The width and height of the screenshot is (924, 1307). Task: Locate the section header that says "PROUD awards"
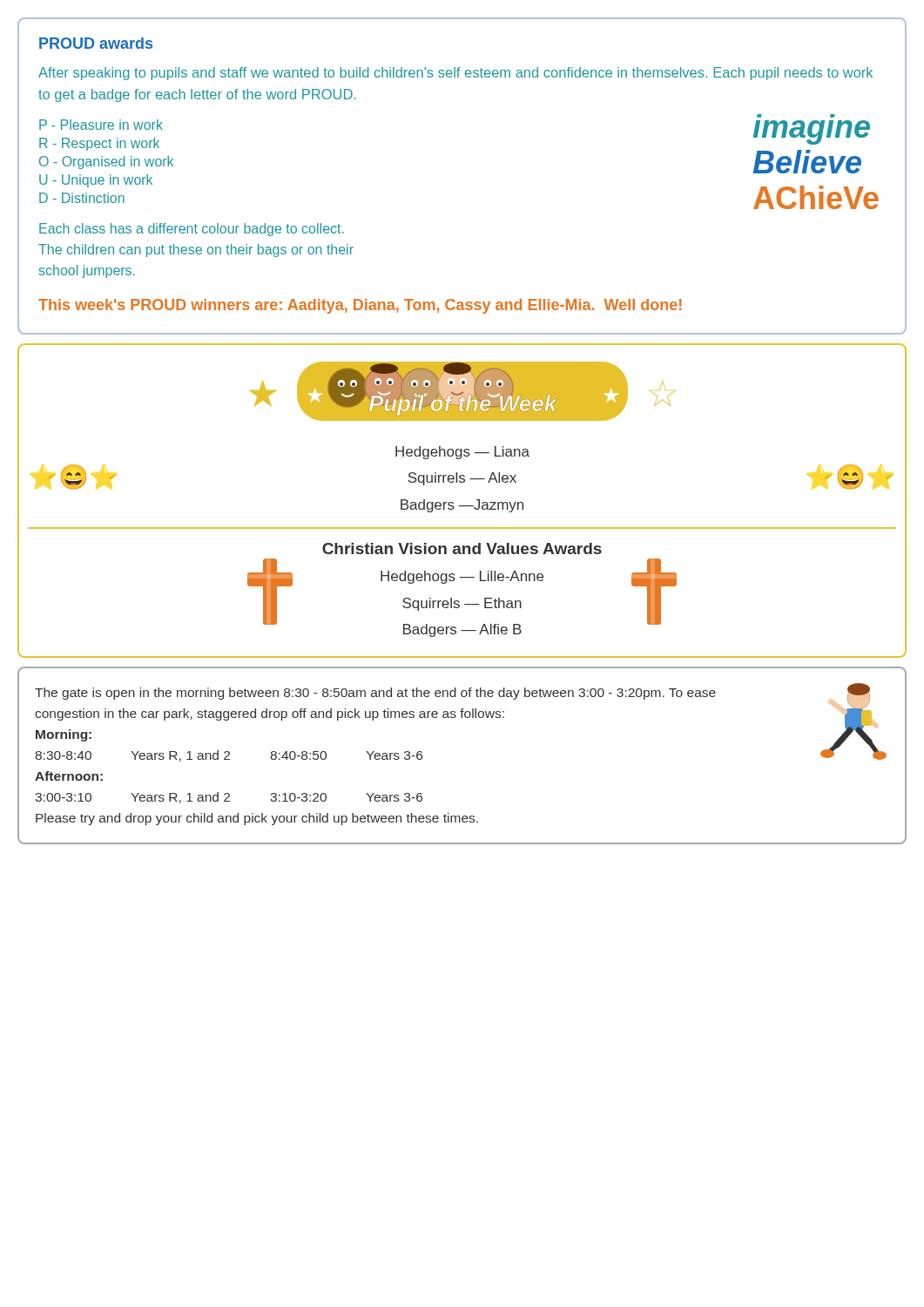(96, 44)
